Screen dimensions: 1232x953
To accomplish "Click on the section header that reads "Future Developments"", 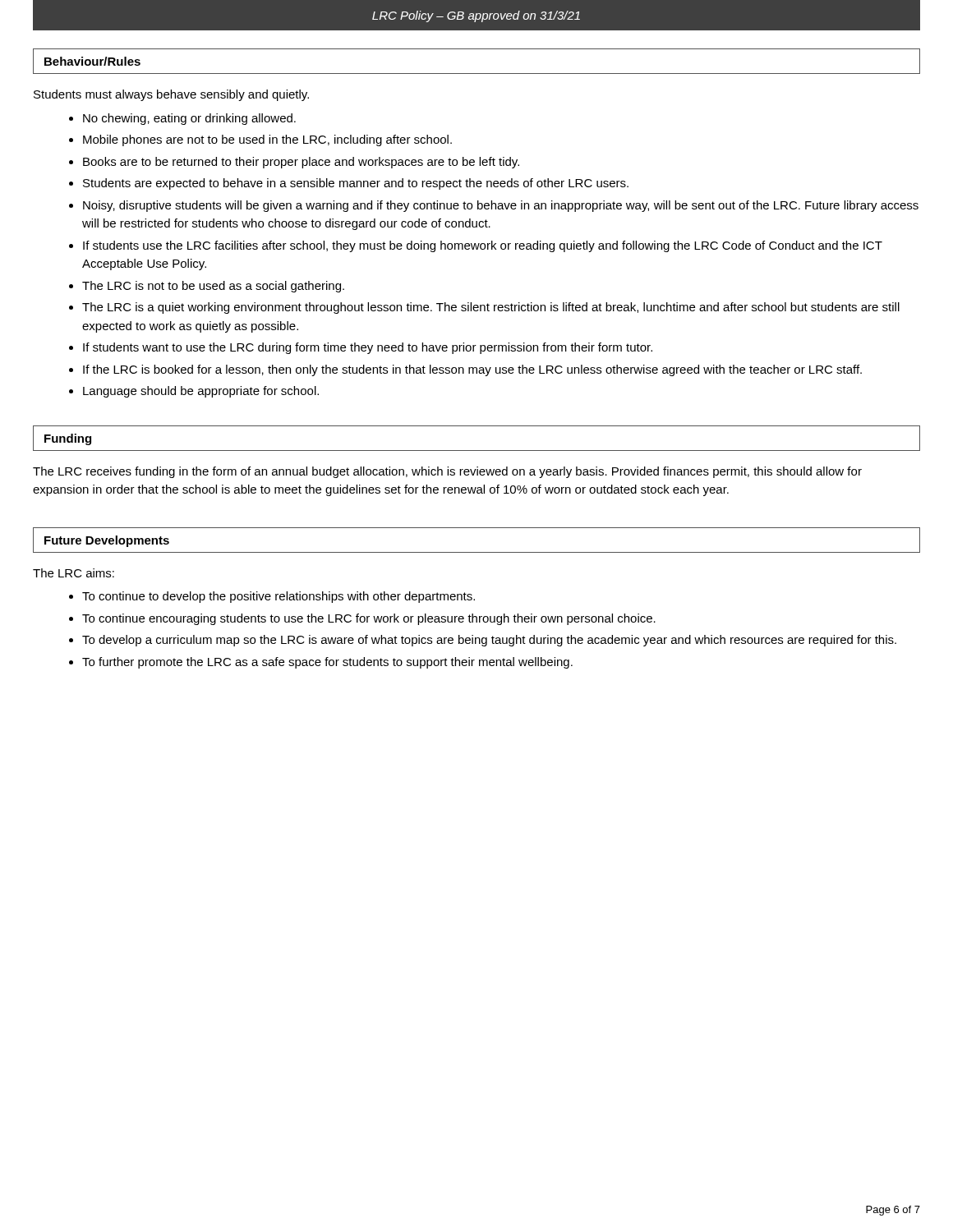I will (x=107, y=540).
